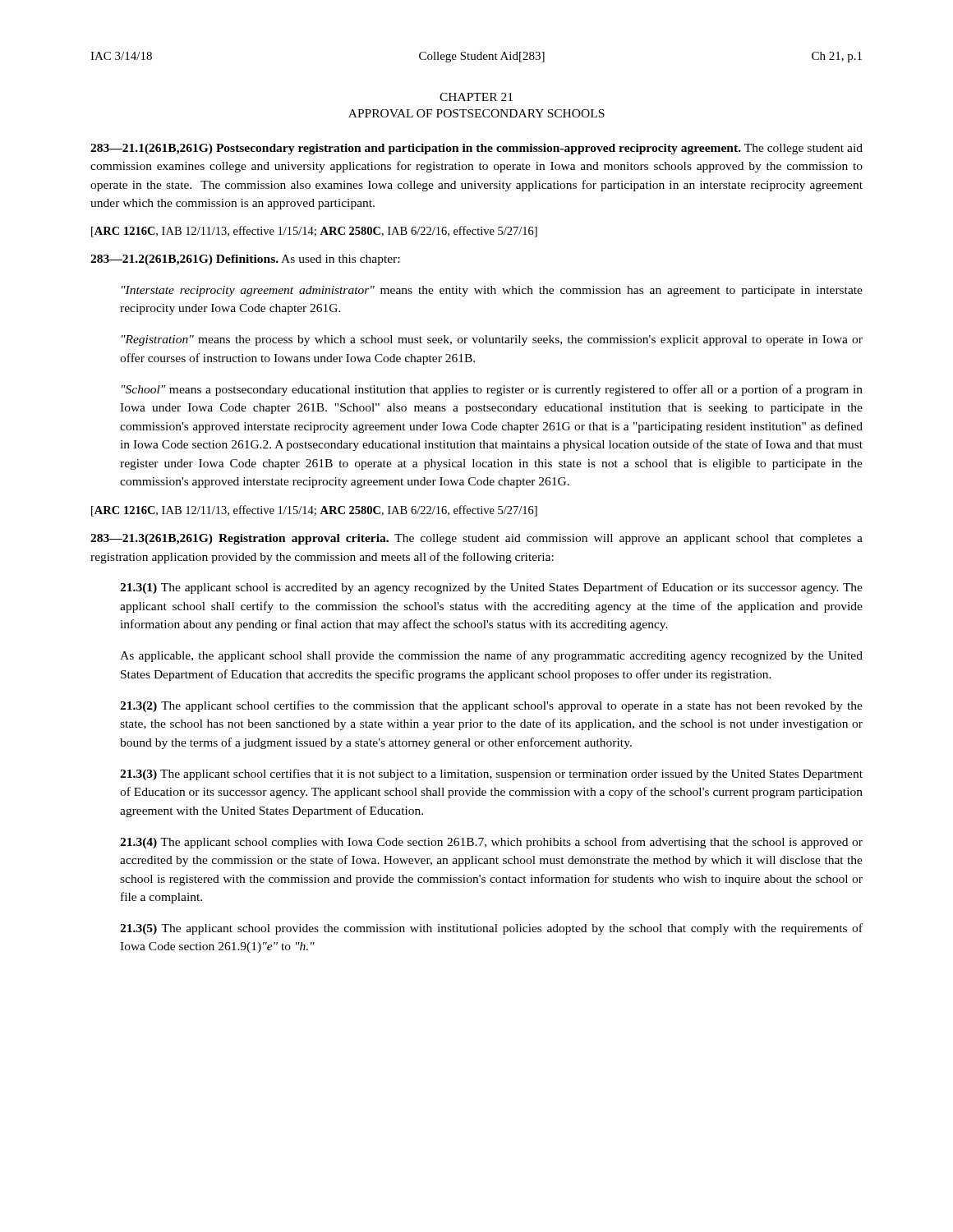Select the text block that reads ""Registration" means the process"
Image resolution: width=953 pixels, height=1232 pixels.
pos(491,349)
